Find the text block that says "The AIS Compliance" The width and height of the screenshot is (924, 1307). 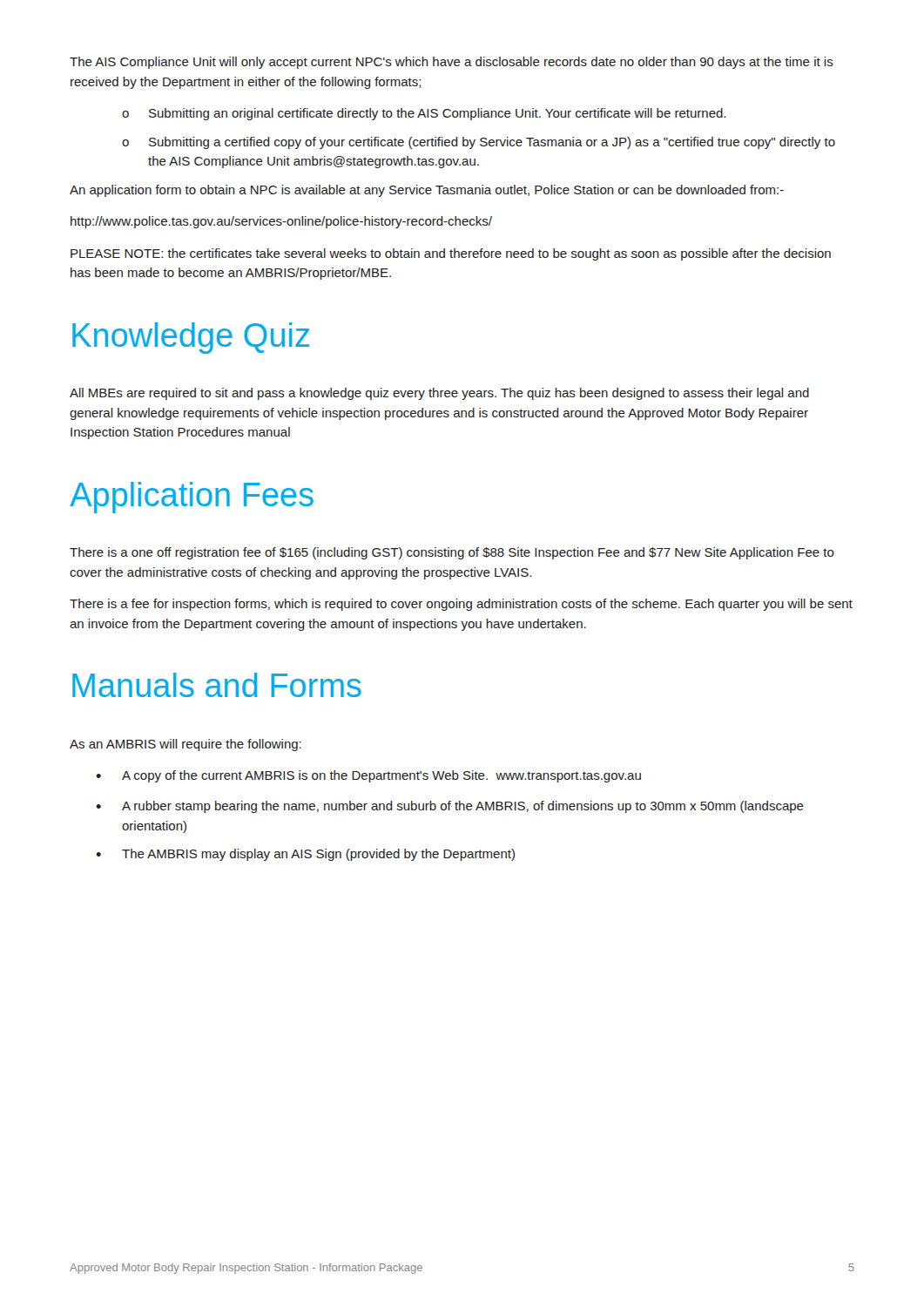[x=451, y=71]
